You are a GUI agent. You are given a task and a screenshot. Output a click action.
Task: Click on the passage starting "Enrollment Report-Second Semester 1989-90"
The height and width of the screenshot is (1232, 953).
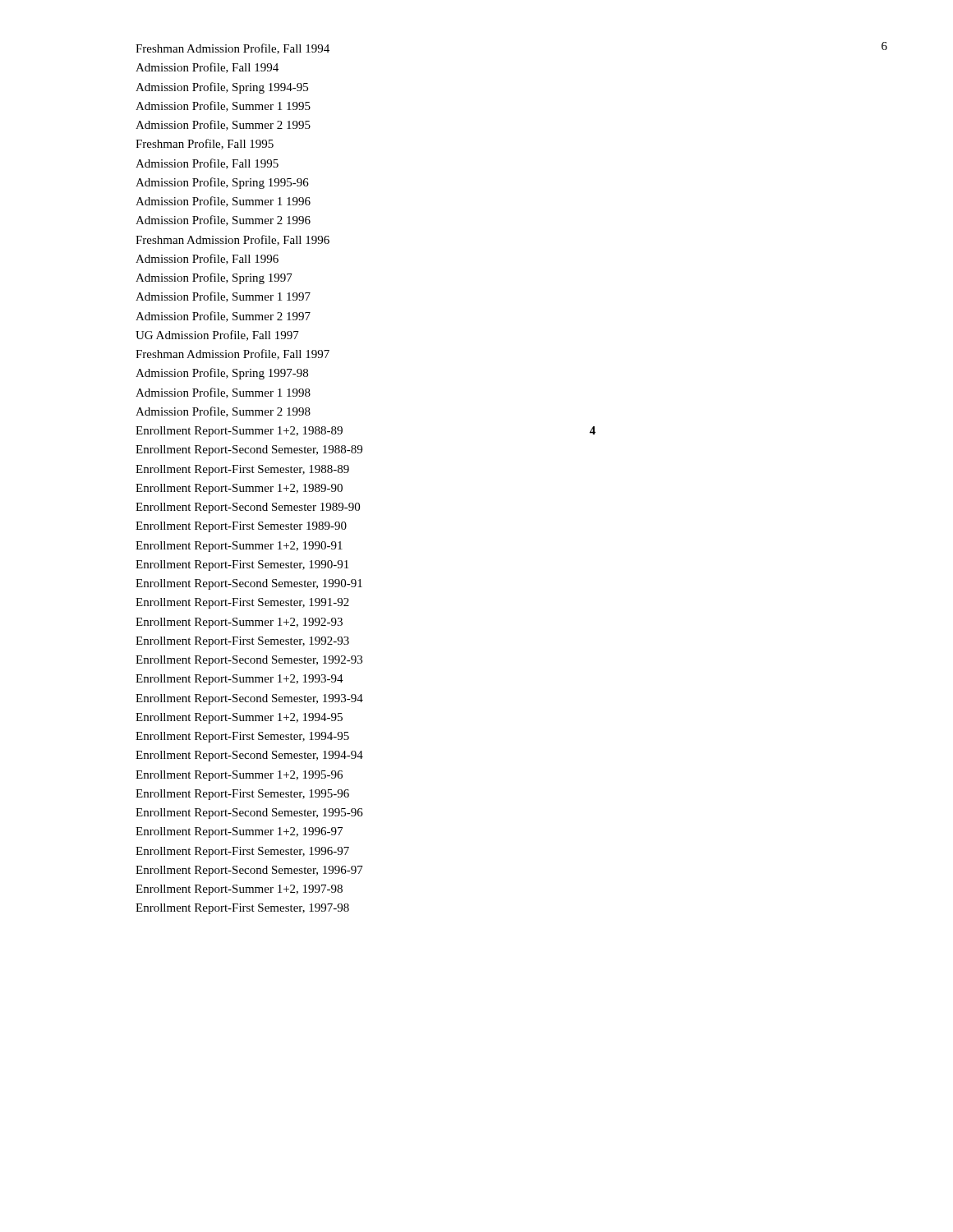click(x=248, y=507)
